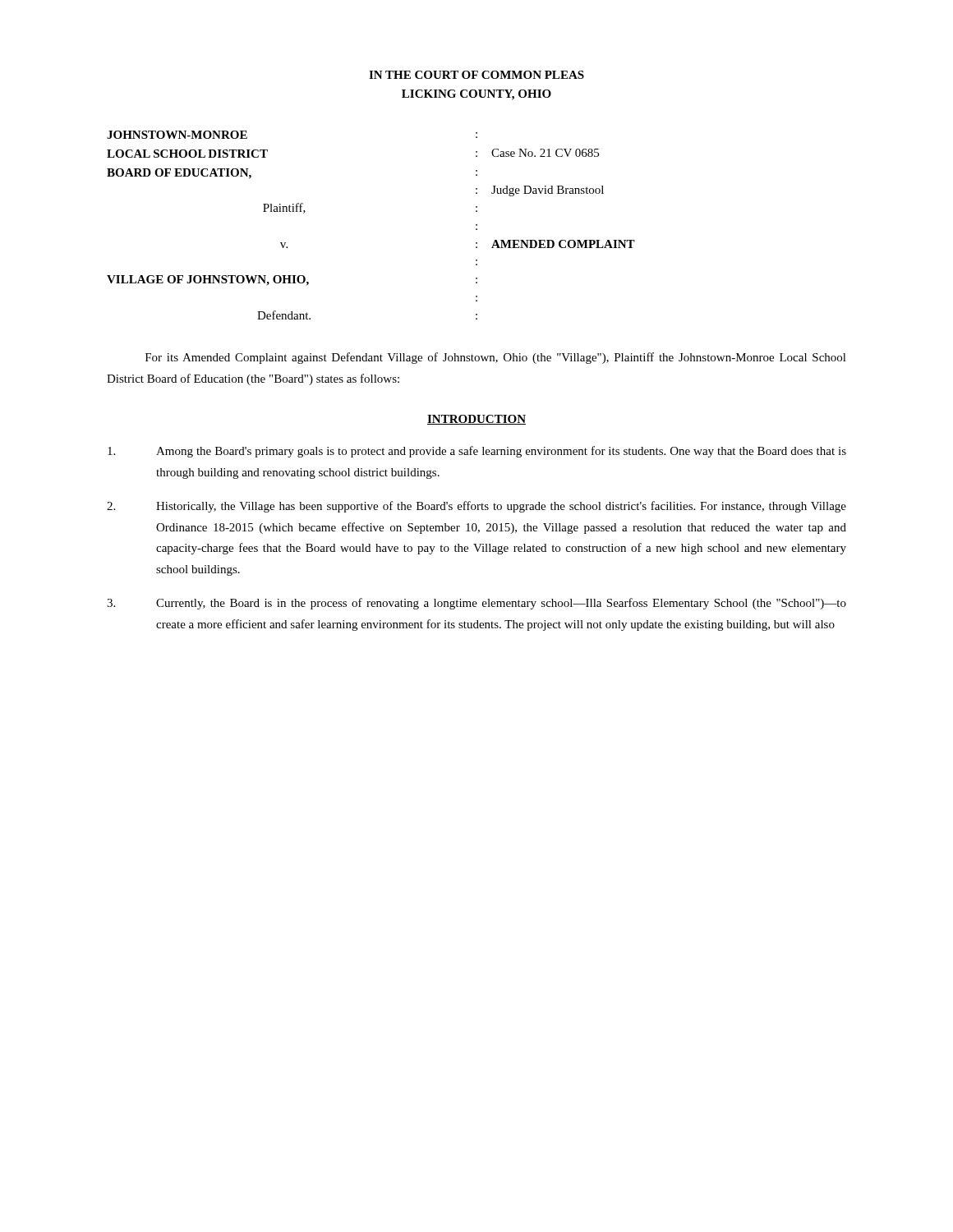Find the section header
Image resolution: width=953 pixels, height=1232 pixels.
coord(476,419)
